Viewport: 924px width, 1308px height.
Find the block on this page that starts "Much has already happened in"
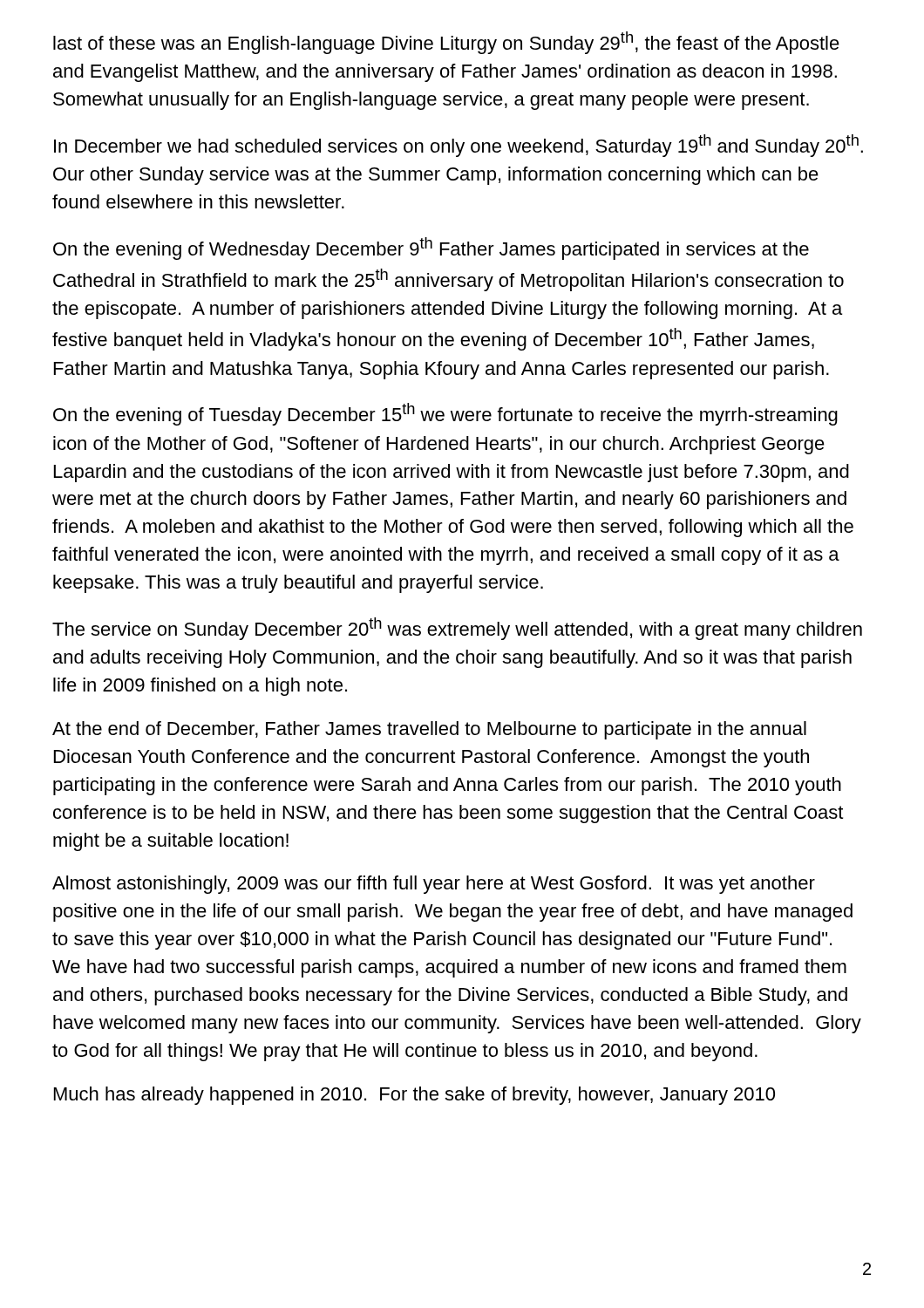tap(414, 1094)
